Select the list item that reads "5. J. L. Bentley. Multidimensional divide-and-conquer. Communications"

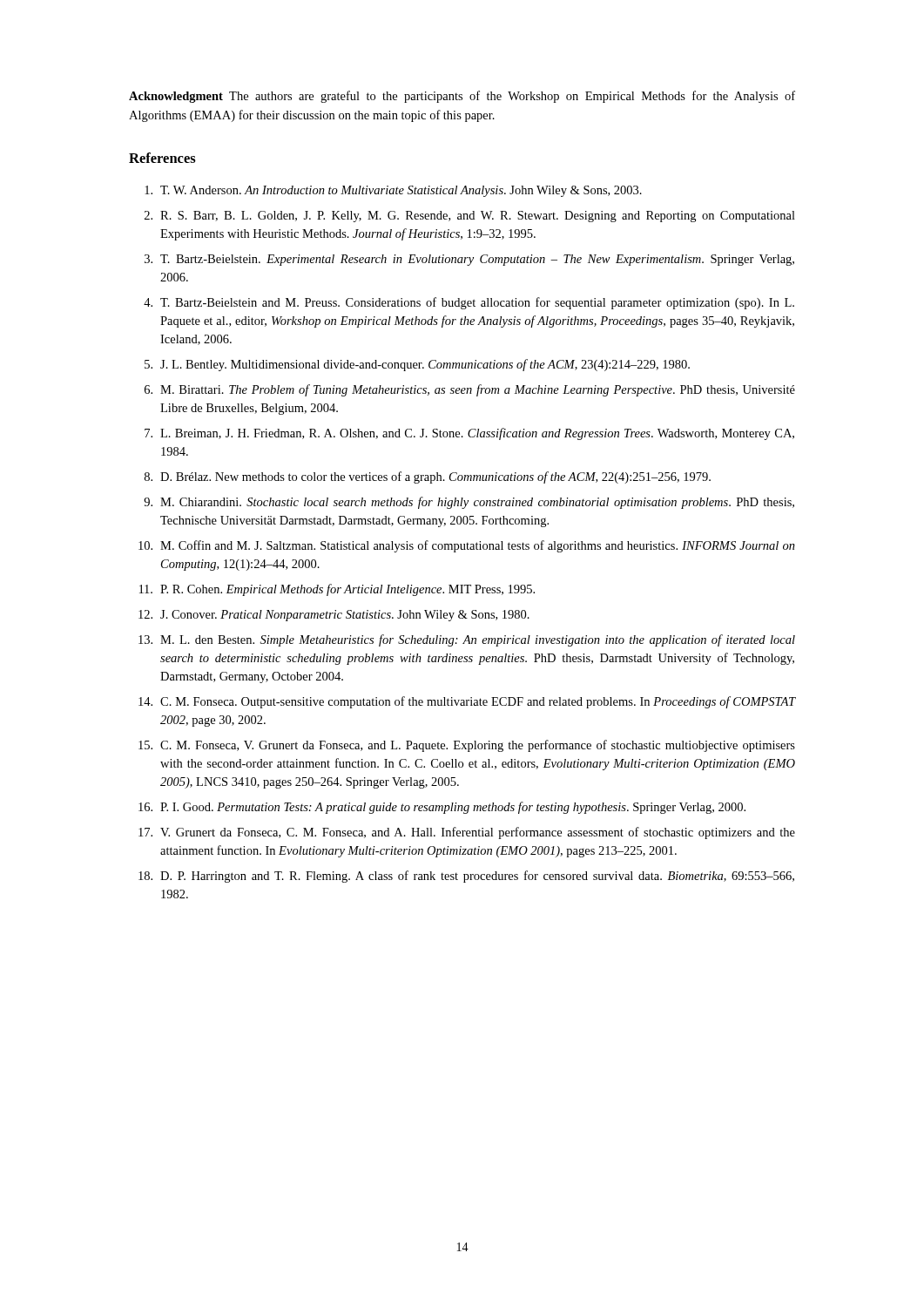pyautogui.click(x=462, y=364)
